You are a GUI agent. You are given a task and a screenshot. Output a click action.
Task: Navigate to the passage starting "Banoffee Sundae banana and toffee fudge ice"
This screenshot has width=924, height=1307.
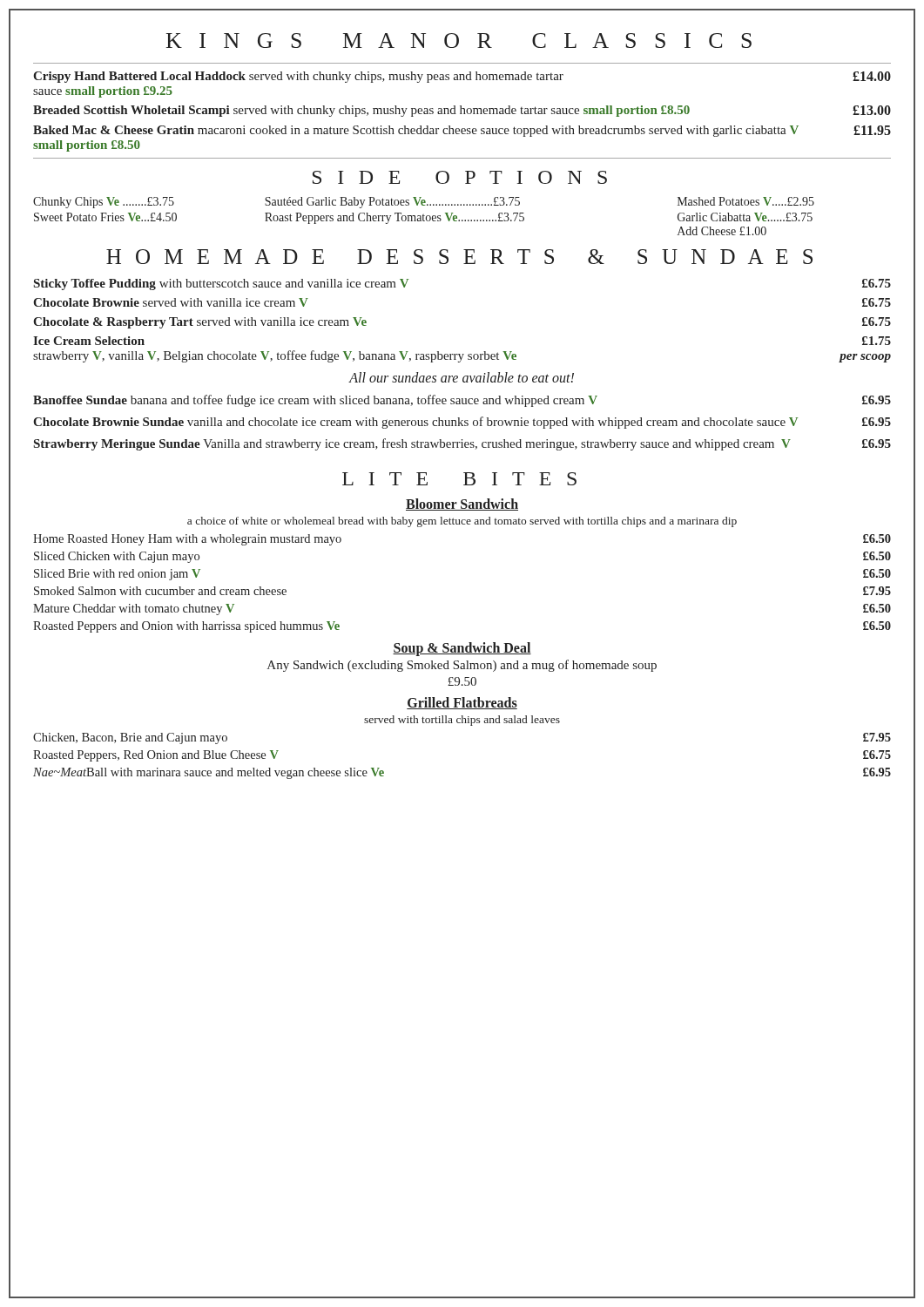pos(462,400)
